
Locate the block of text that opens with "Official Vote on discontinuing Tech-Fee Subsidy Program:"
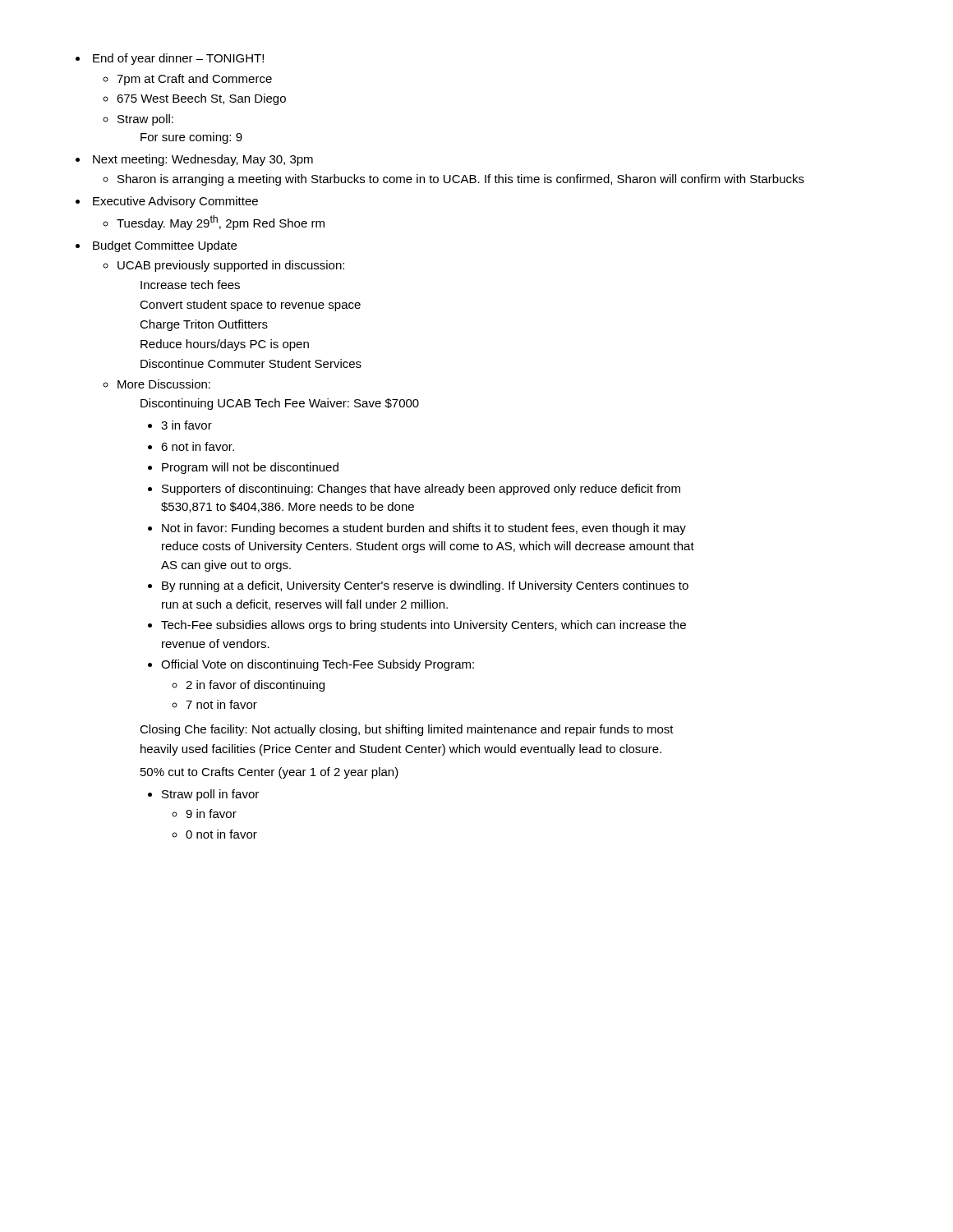point(318,665)
